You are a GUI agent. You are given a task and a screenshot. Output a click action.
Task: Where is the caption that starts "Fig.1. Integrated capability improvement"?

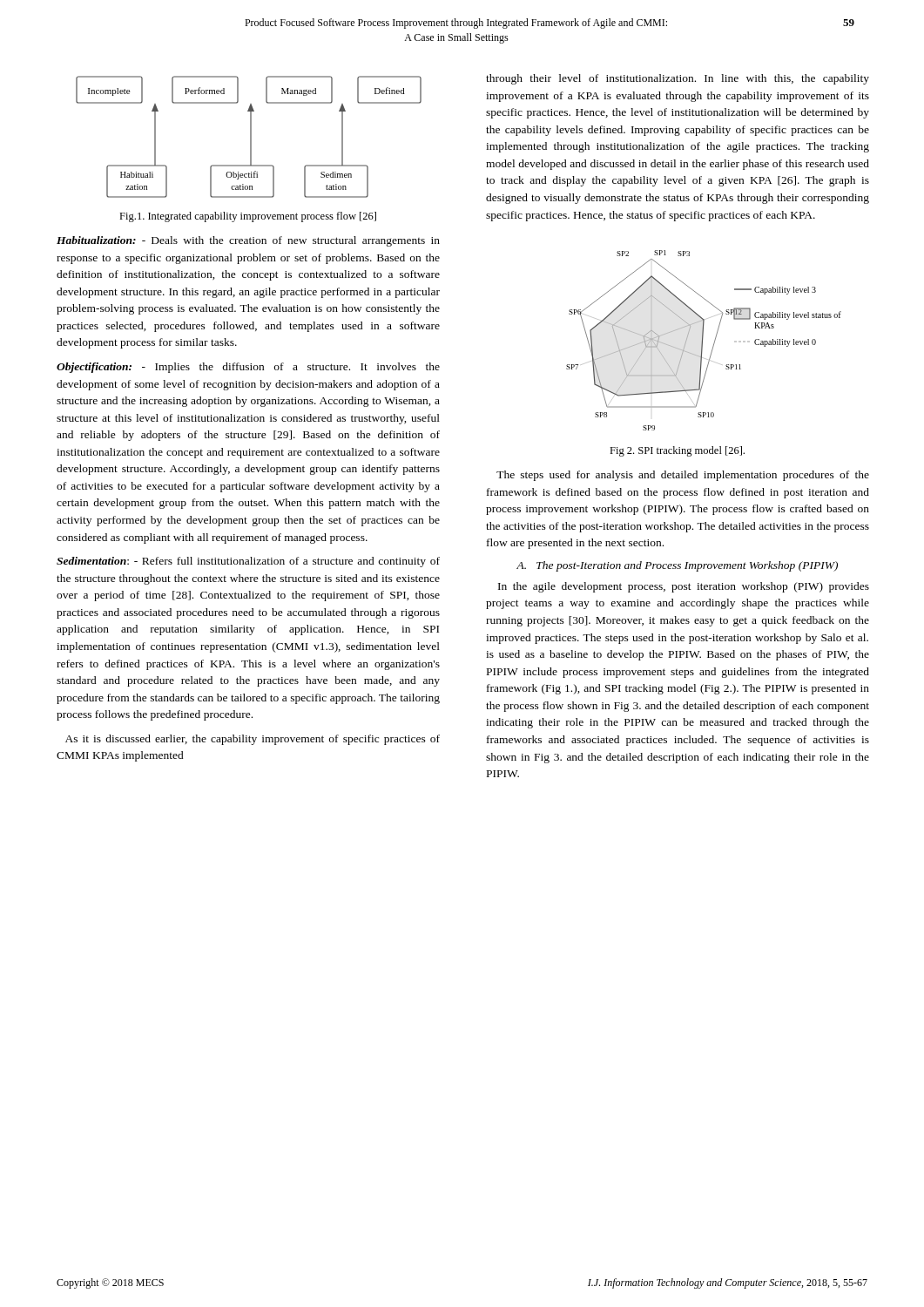[248, 216]
